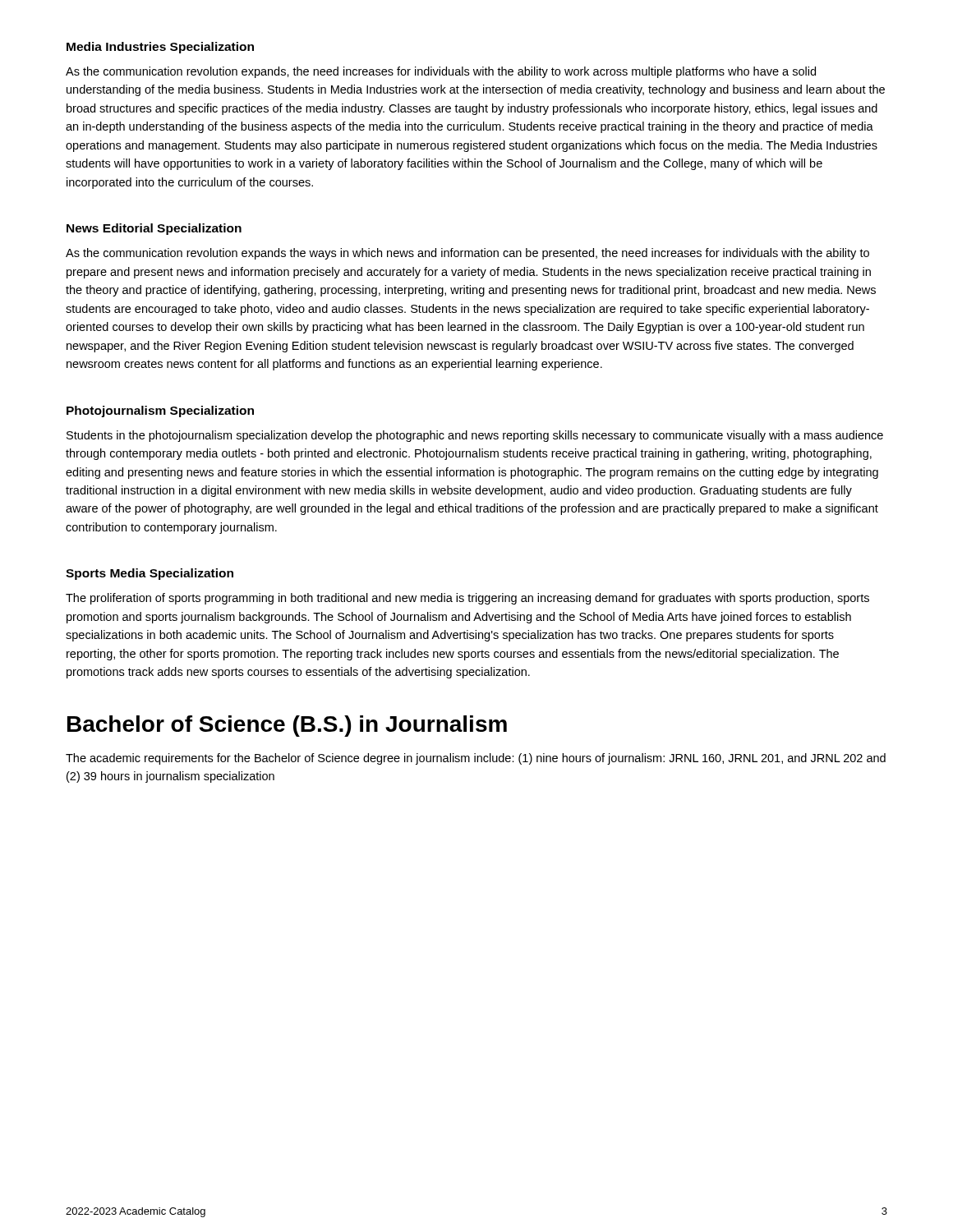Find the block on this page that starts "The proliferation of sports programming in both"
This screenshot has height=1232, width=953.
click(x=468, y=635)
